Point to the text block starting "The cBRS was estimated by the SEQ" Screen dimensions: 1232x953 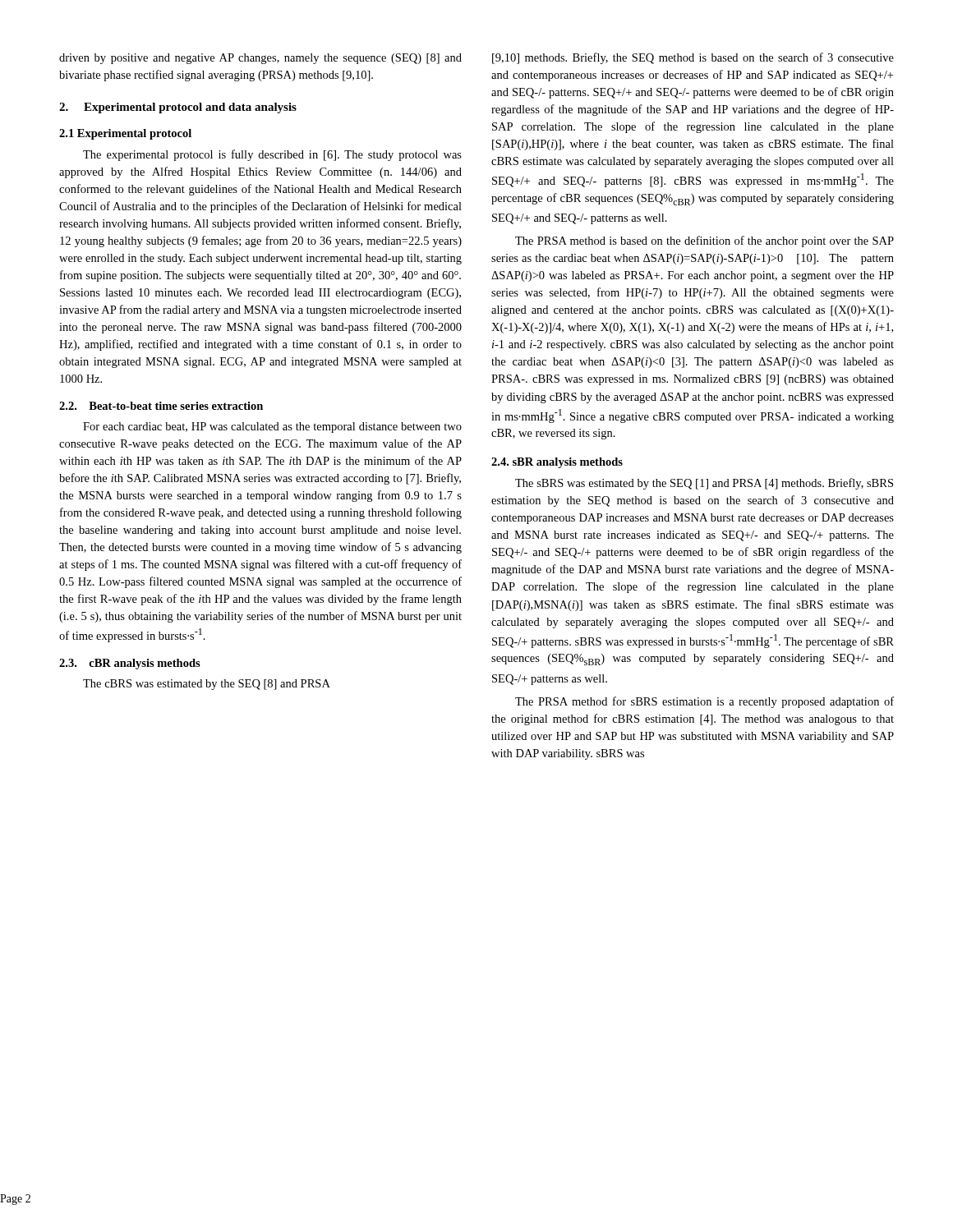260,684
